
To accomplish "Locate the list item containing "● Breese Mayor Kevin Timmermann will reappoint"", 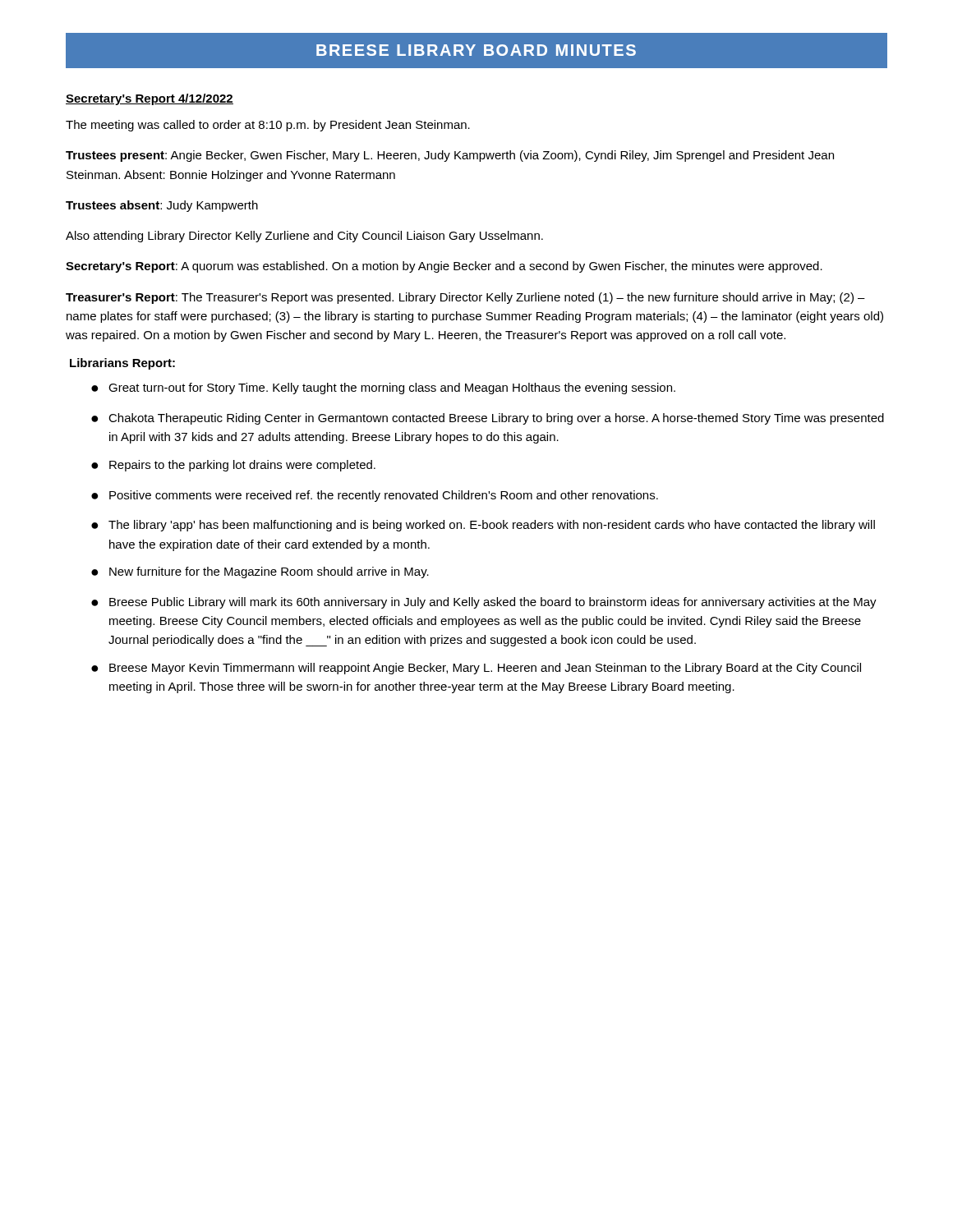I will (489, 677).
